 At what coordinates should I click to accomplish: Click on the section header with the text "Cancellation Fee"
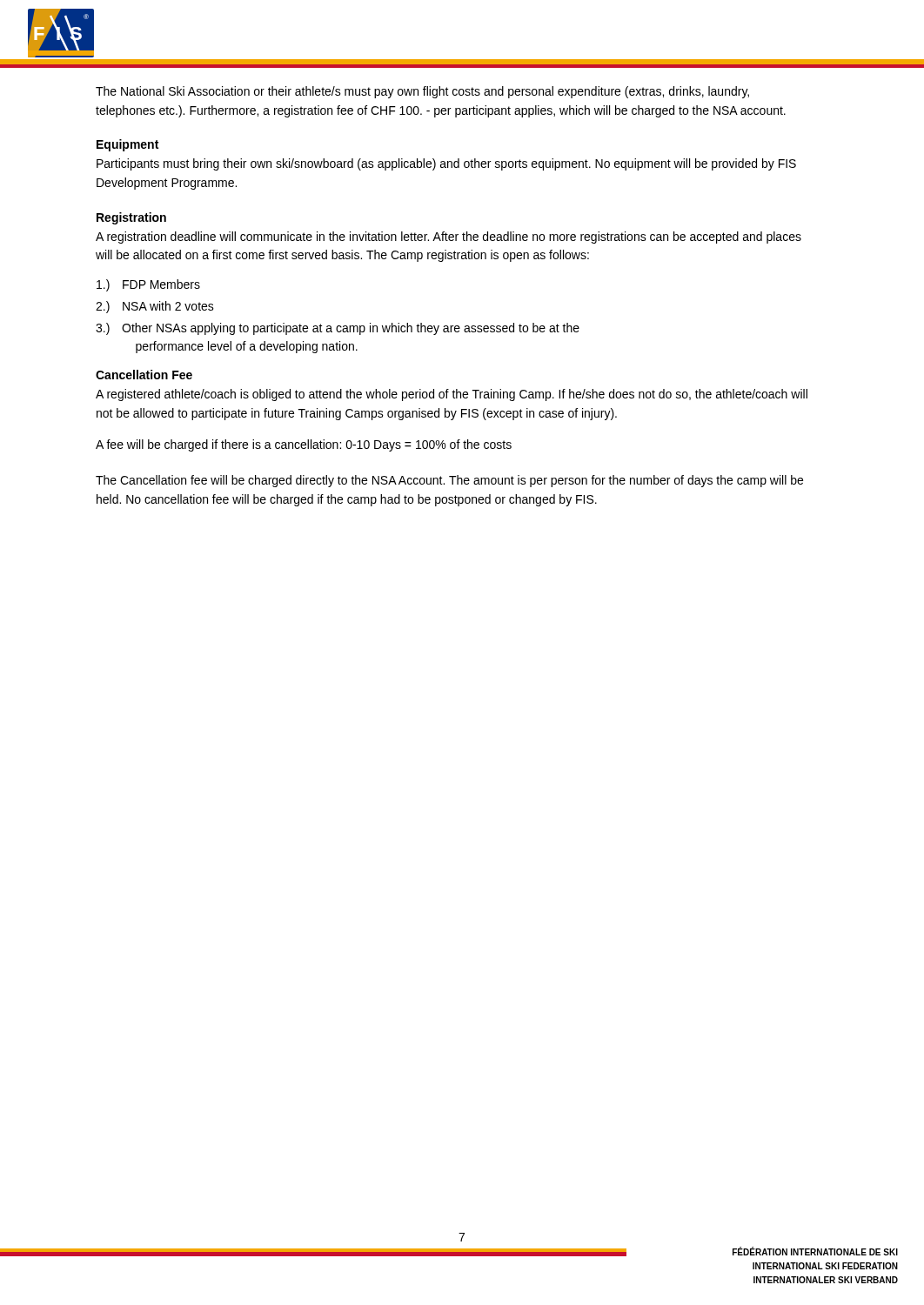coord(144,375)
